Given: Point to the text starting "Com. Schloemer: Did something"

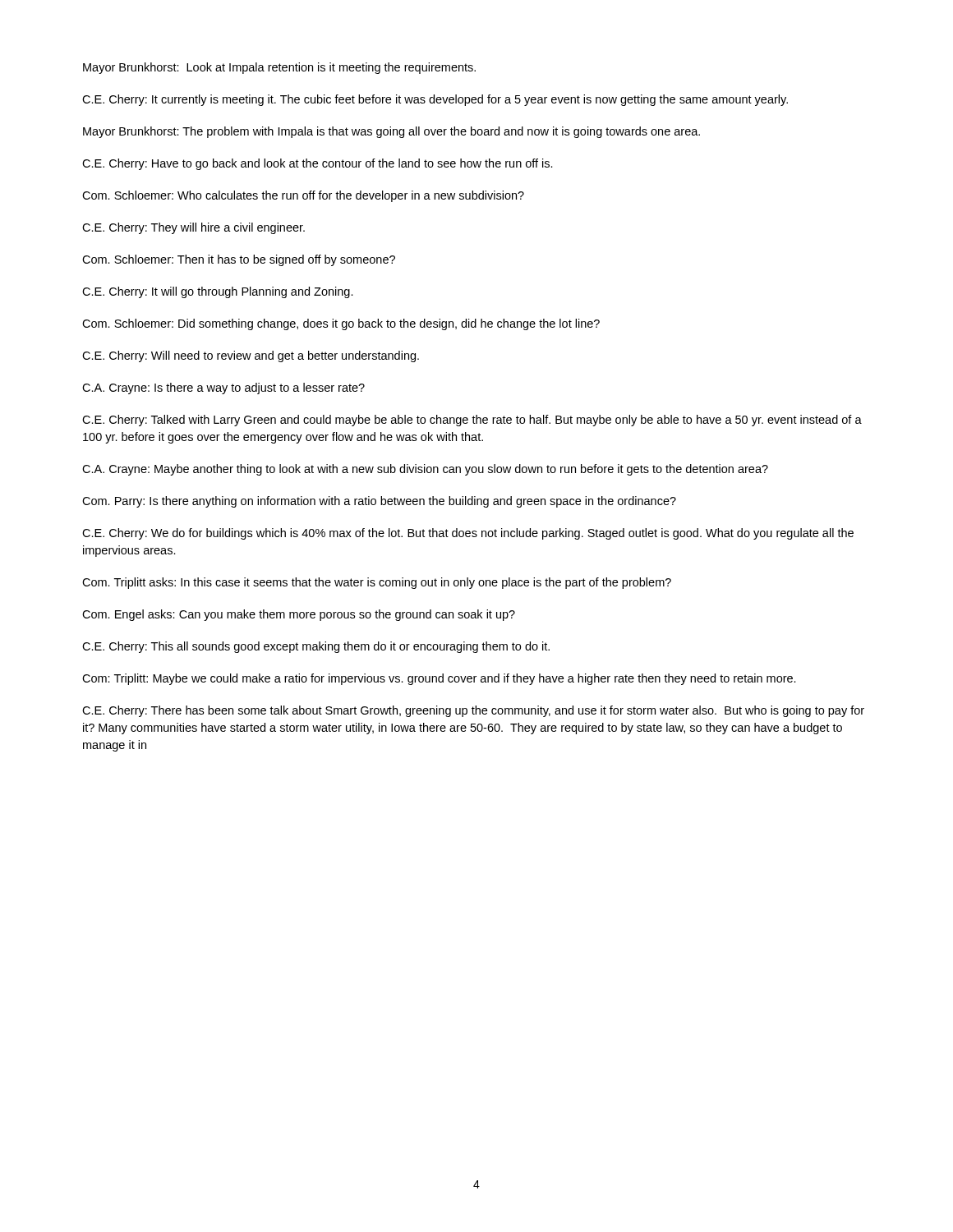Looking at the screenshot, I should pos(341,324).
